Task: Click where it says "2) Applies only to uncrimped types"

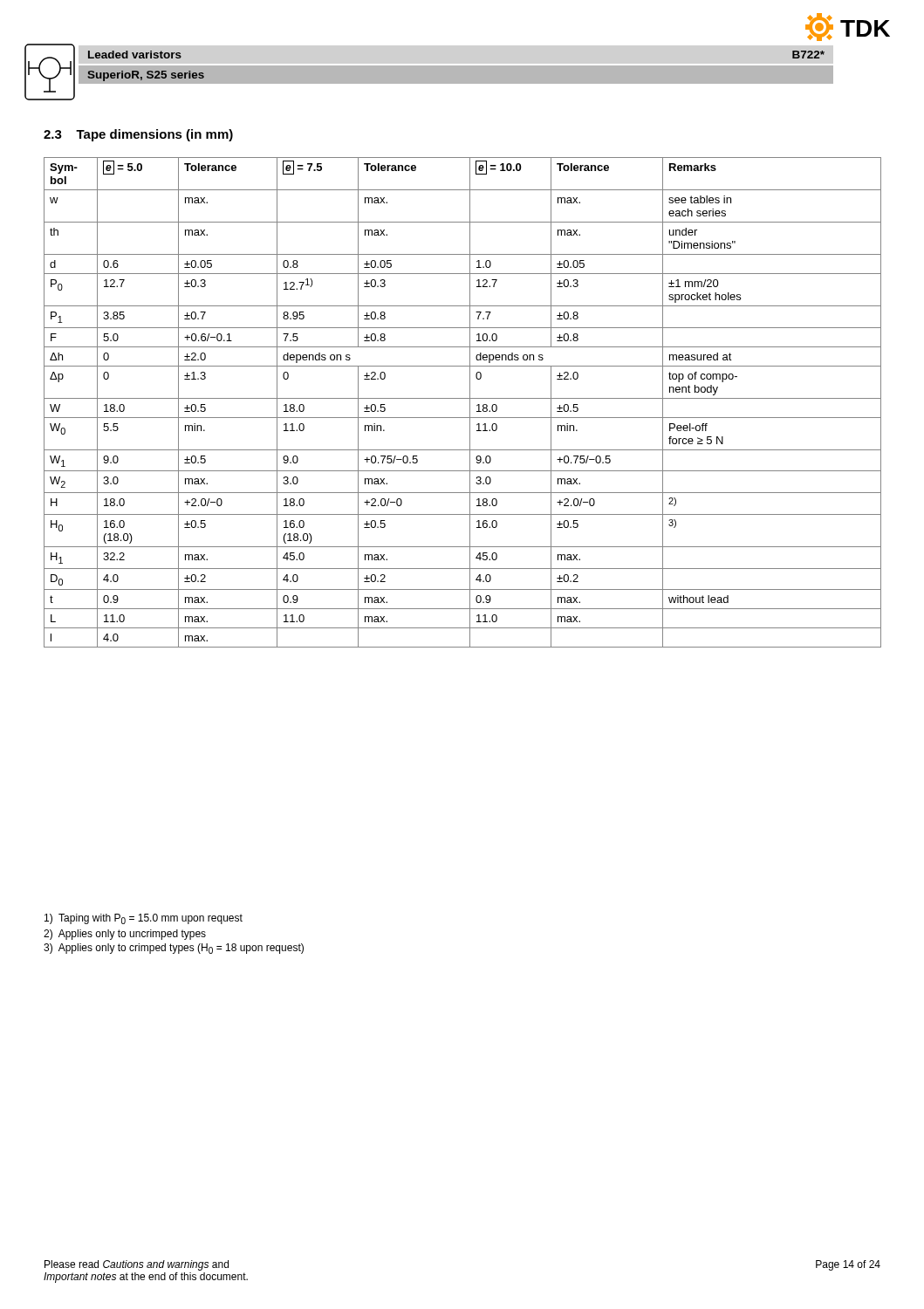Action: click(x=125, y=934)
